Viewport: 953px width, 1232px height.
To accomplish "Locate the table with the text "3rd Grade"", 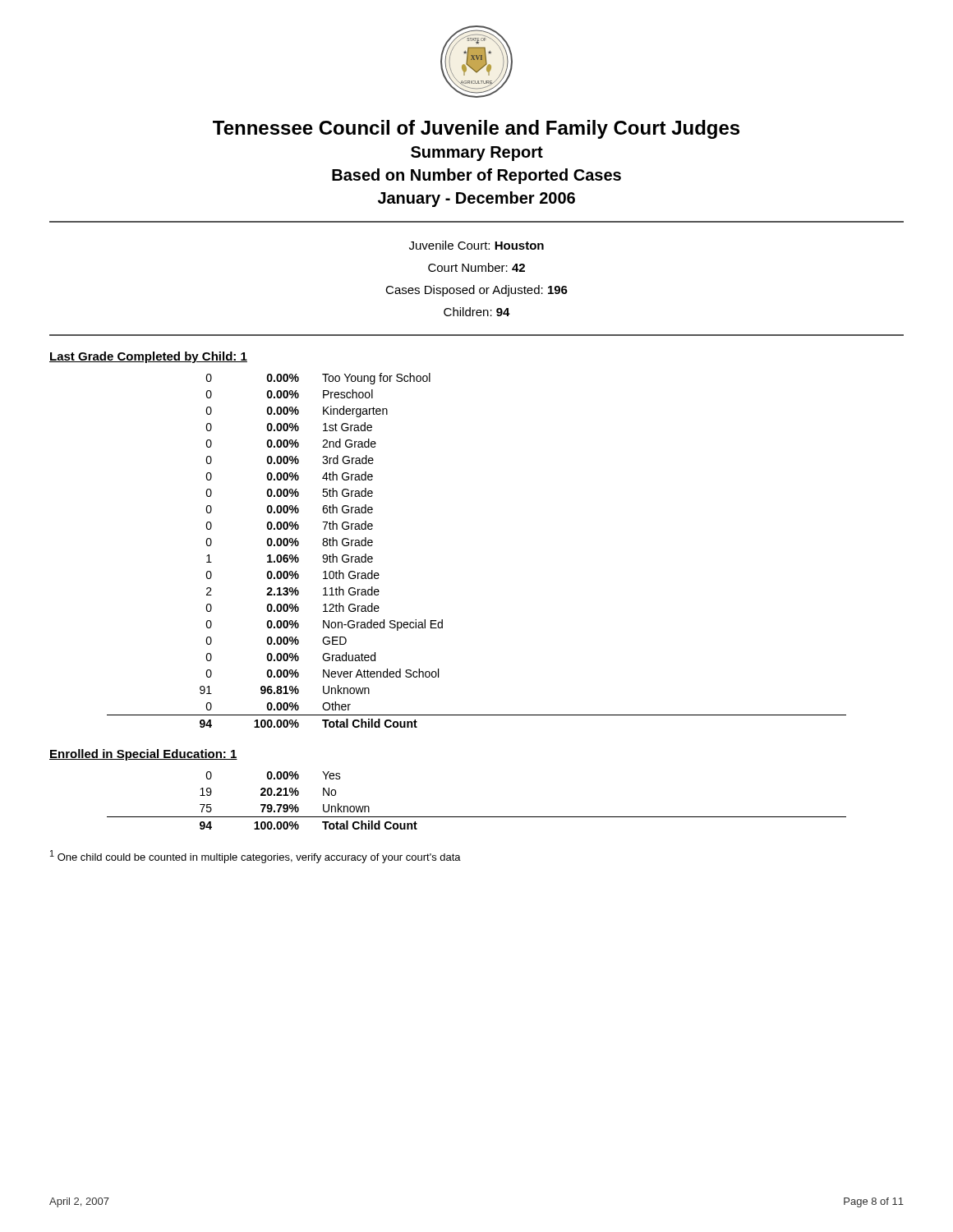I will pyautogui.click(x=476, y=551).
